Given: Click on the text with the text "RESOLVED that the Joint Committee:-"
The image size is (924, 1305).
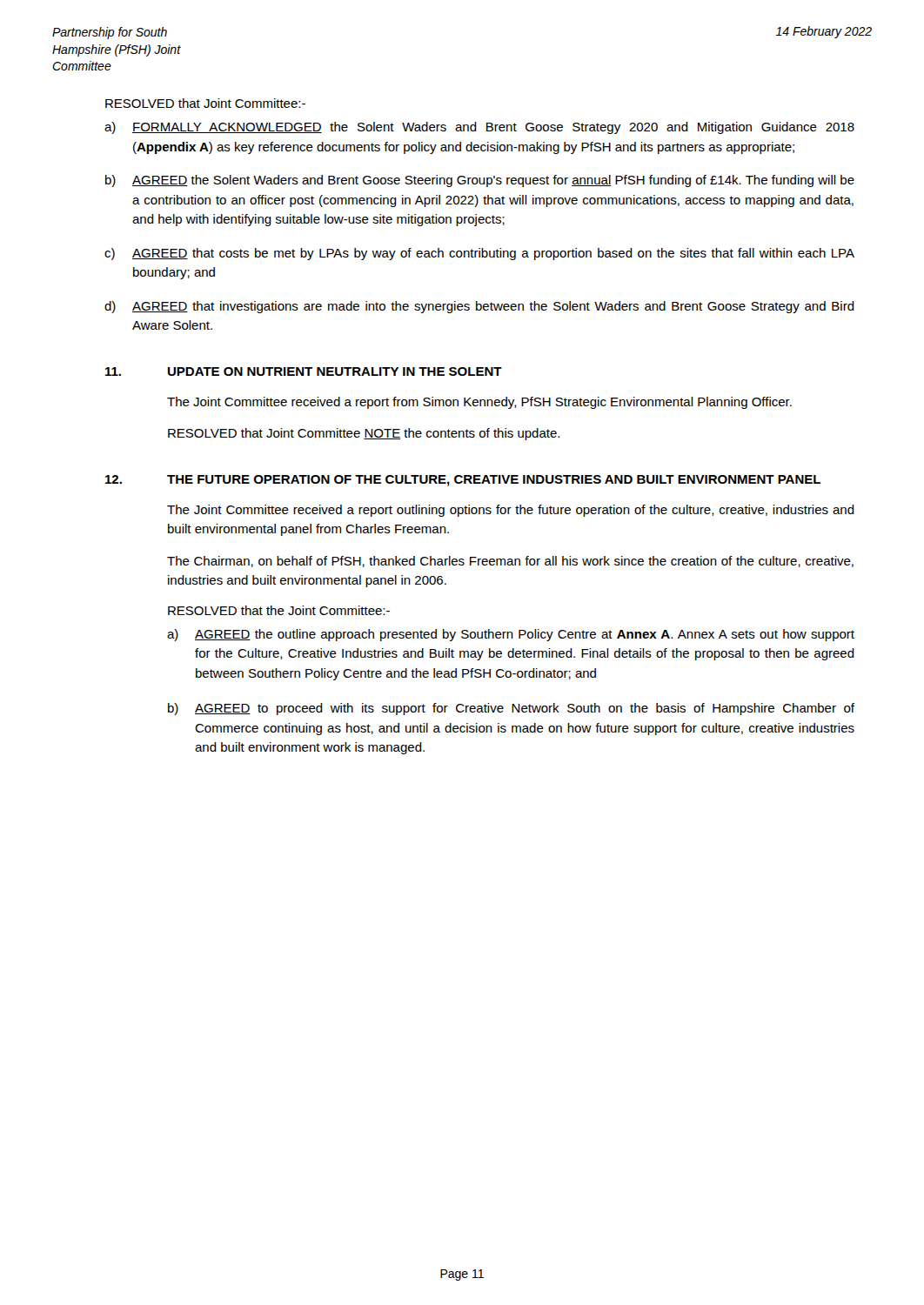Looking at the screenshot, I should 279,610.
